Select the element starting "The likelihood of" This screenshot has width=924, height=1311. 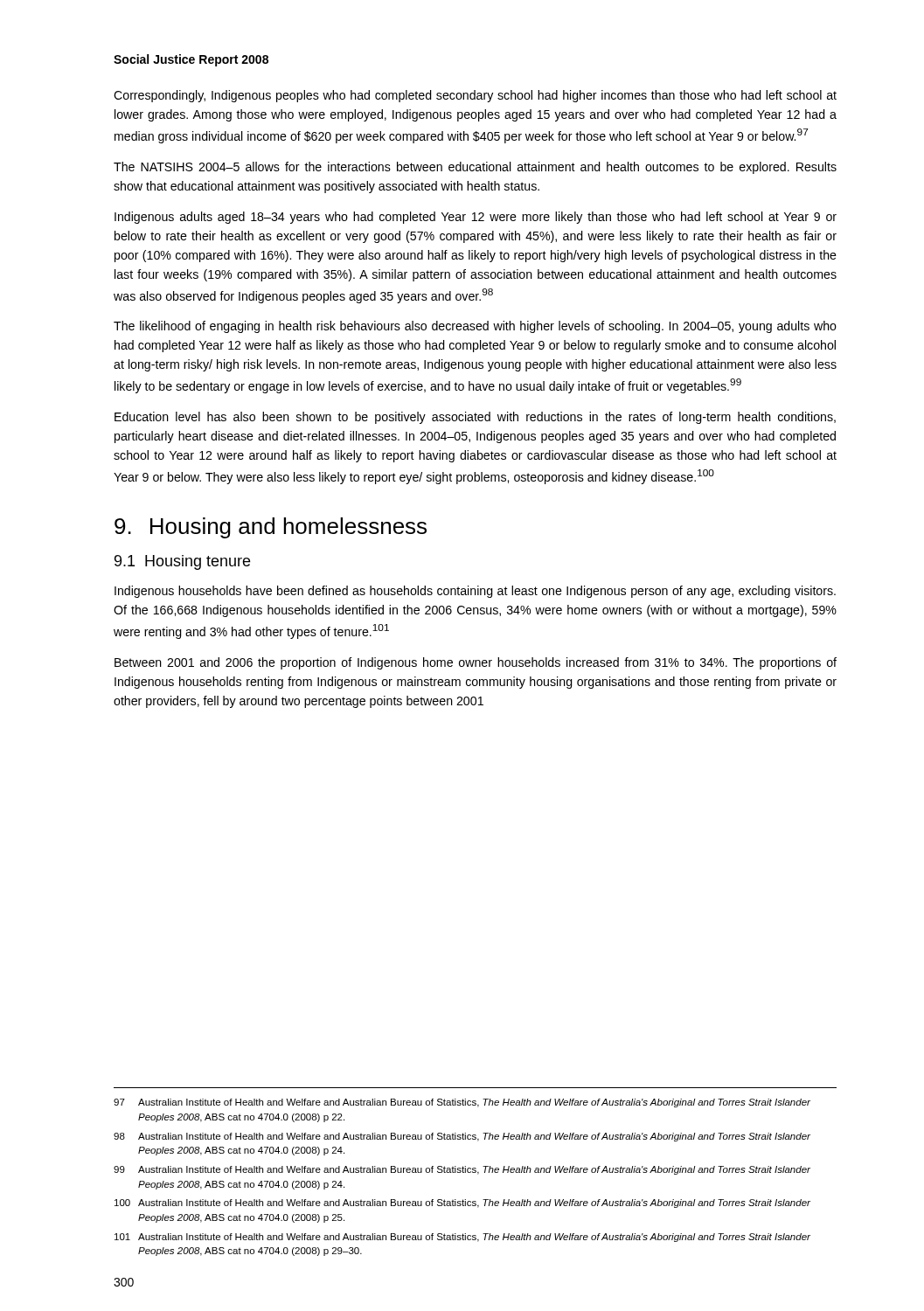(x=475, y=356)
